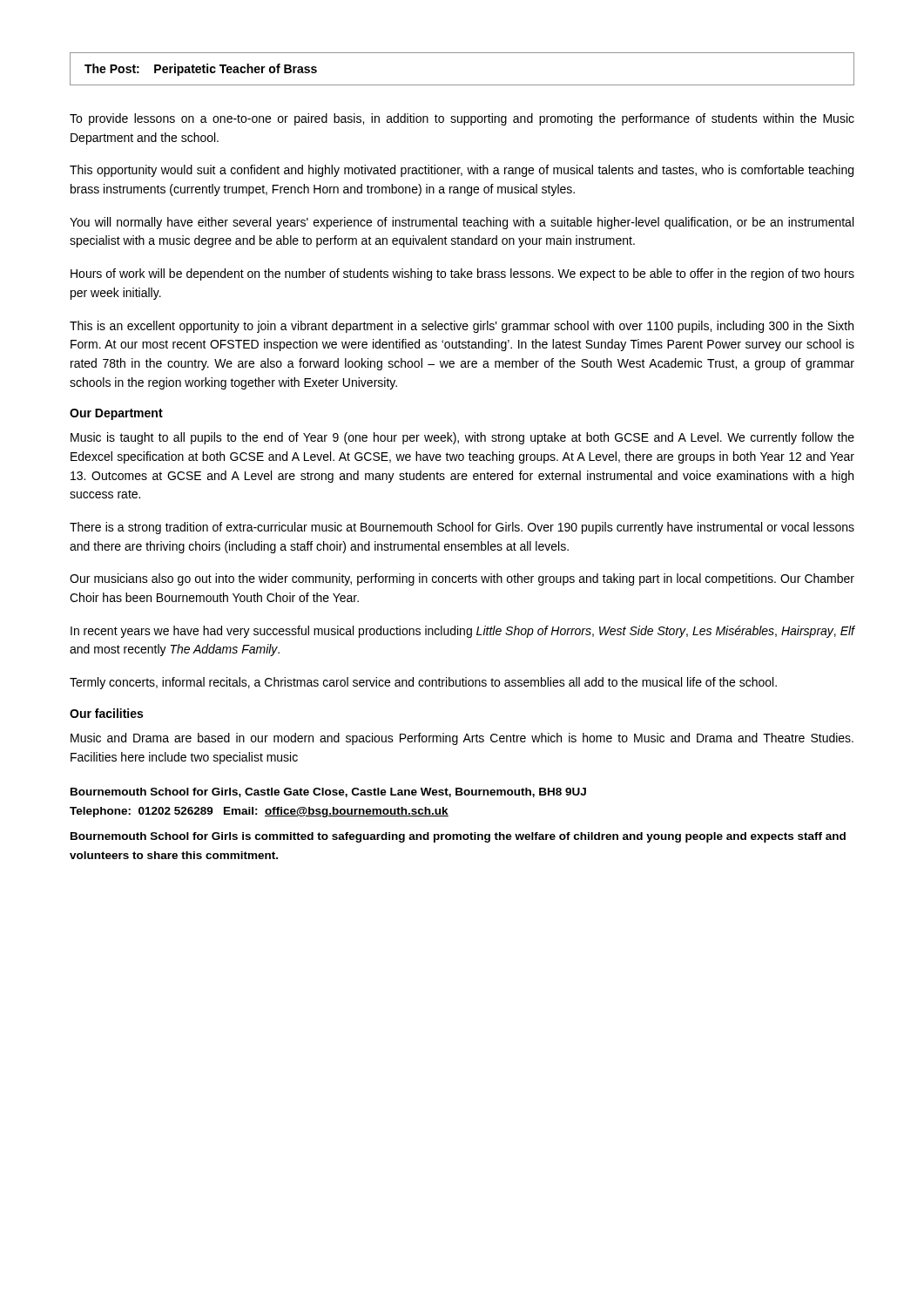
Task: Navigate to the text block starting "The Post: Peripatetic Teacher"
Action: coord(462,69)
